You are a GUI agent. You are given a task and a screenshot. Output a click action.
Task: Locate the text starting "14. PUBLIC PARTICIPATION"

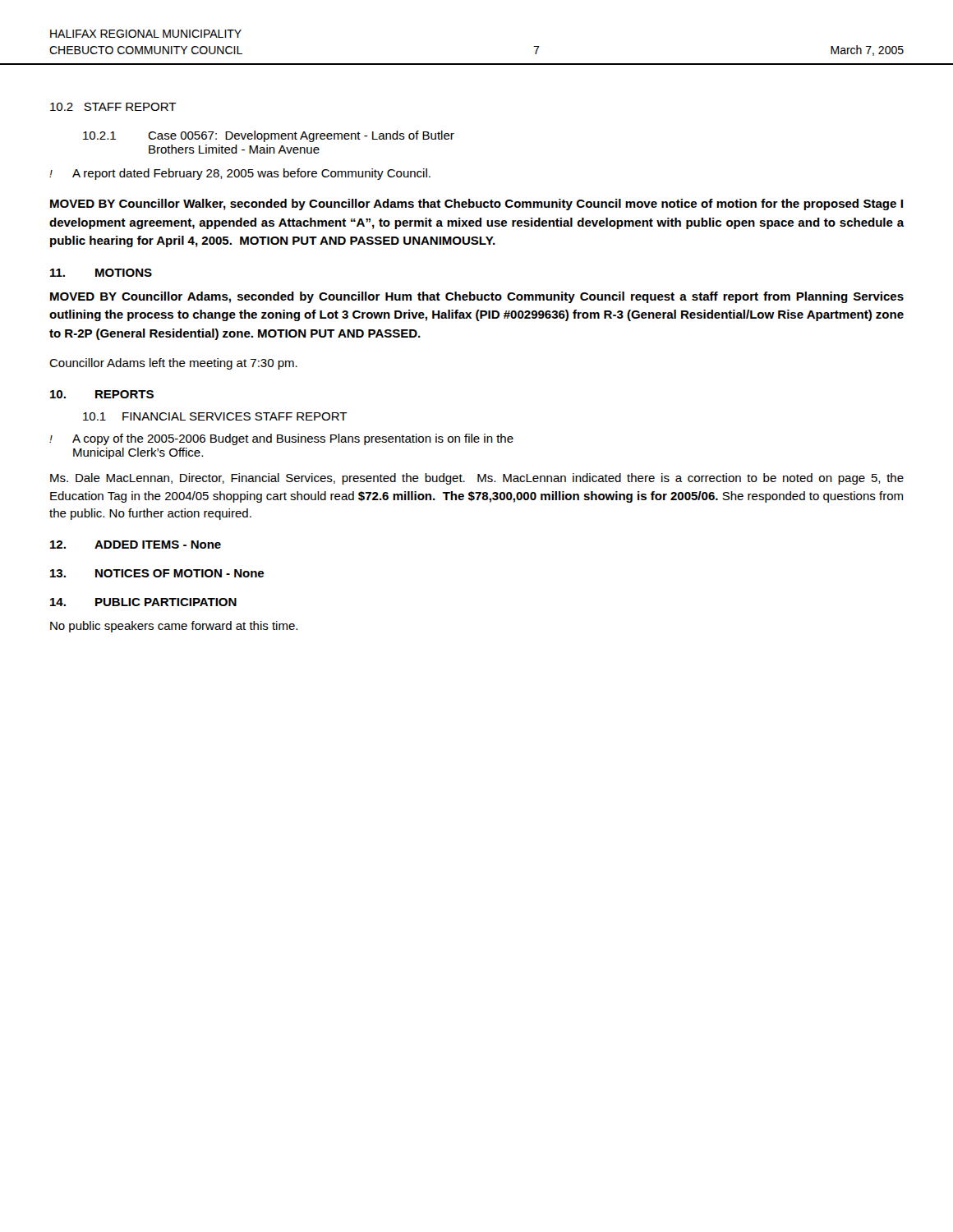pyautogui.click(x=143, y=602)
